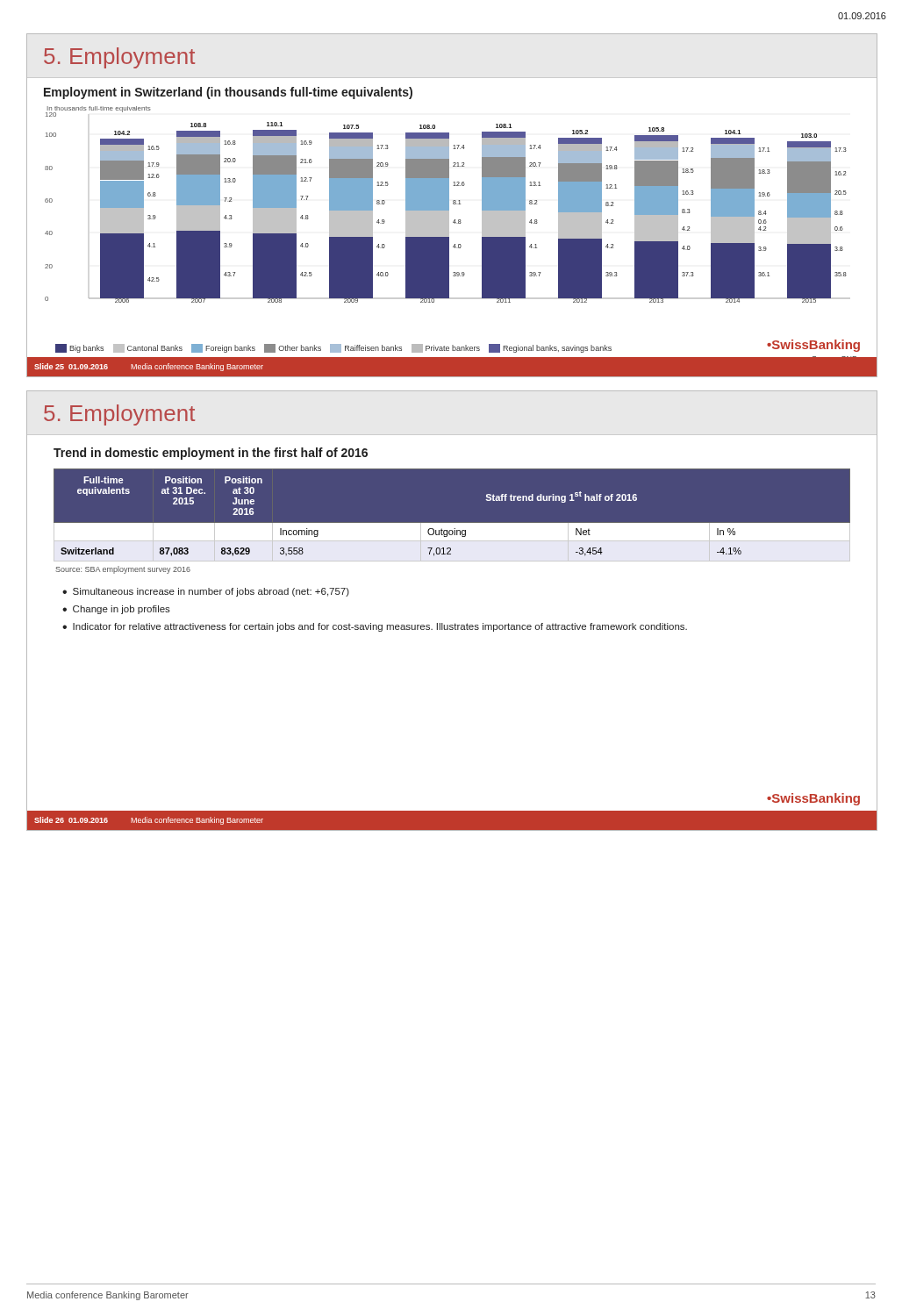Viewport: 902px width, 1316px height.
Task: Select the table that reads "Position at 31"
Action: [x=452, y=521]
